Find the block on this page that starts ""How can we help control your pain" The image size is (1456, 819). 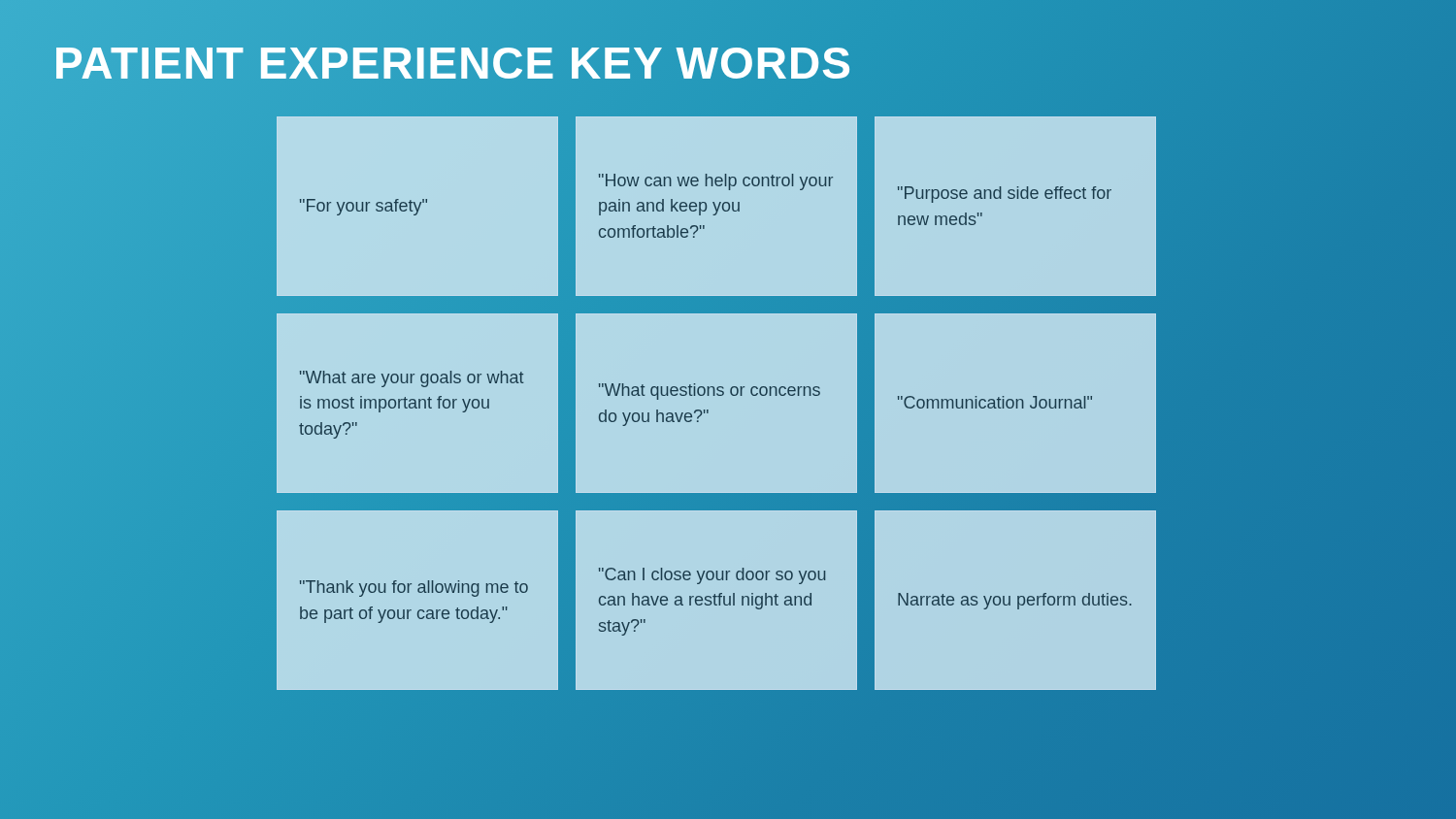716,206
